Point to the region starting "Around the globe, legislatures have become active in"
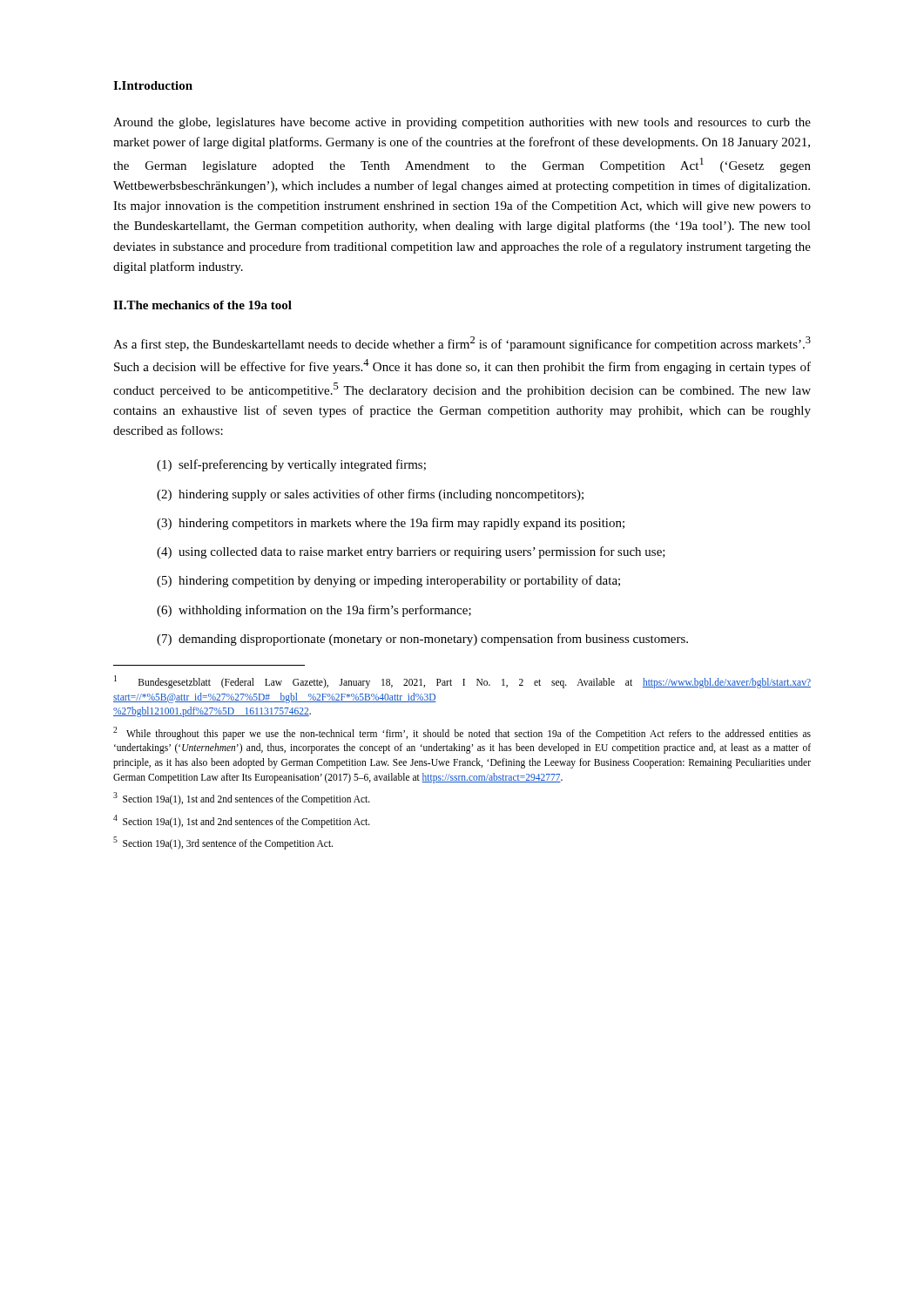 [462, 195]
